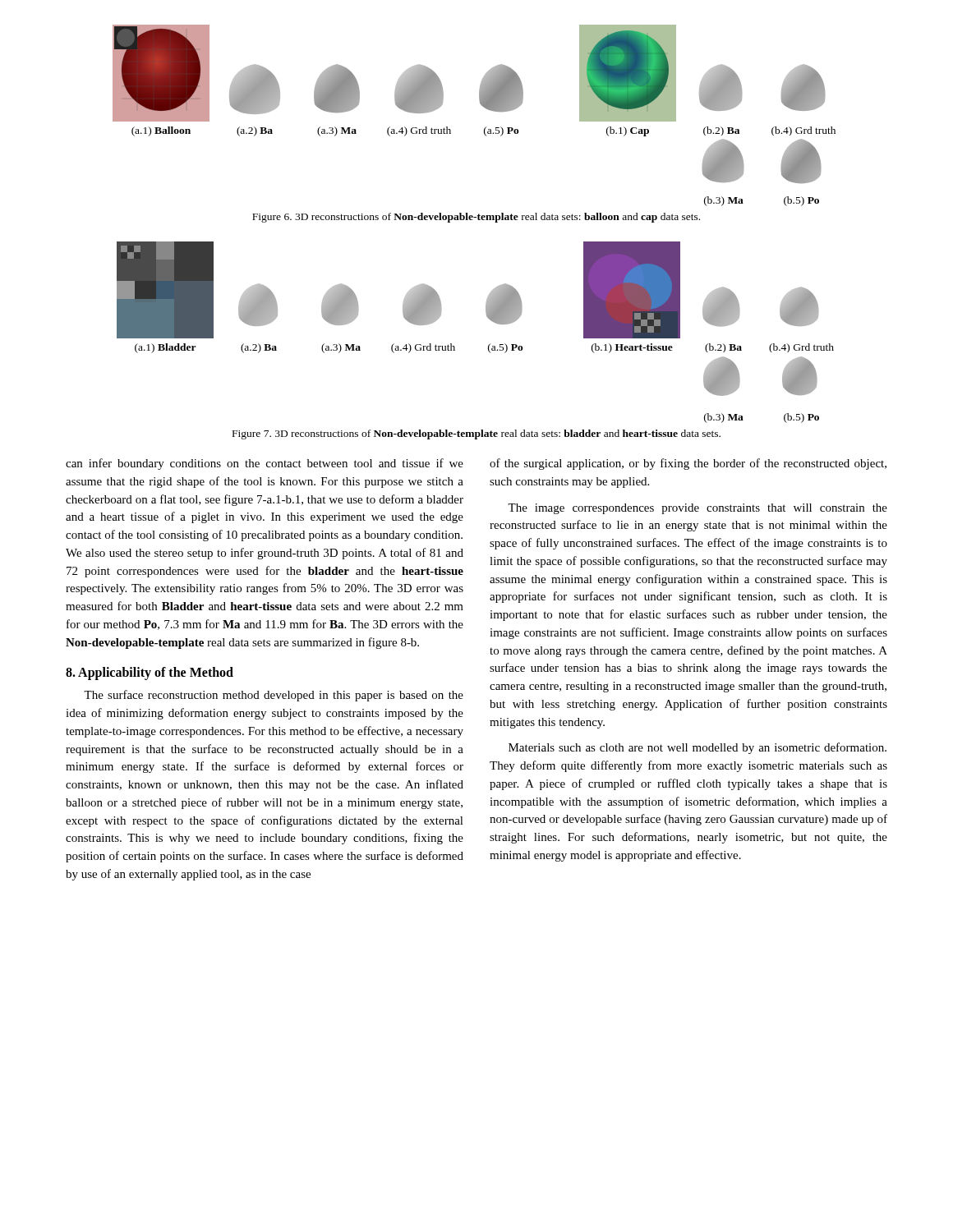
Task: Find the block starting "Figure 6. 3D"
Action: [476, 216]
